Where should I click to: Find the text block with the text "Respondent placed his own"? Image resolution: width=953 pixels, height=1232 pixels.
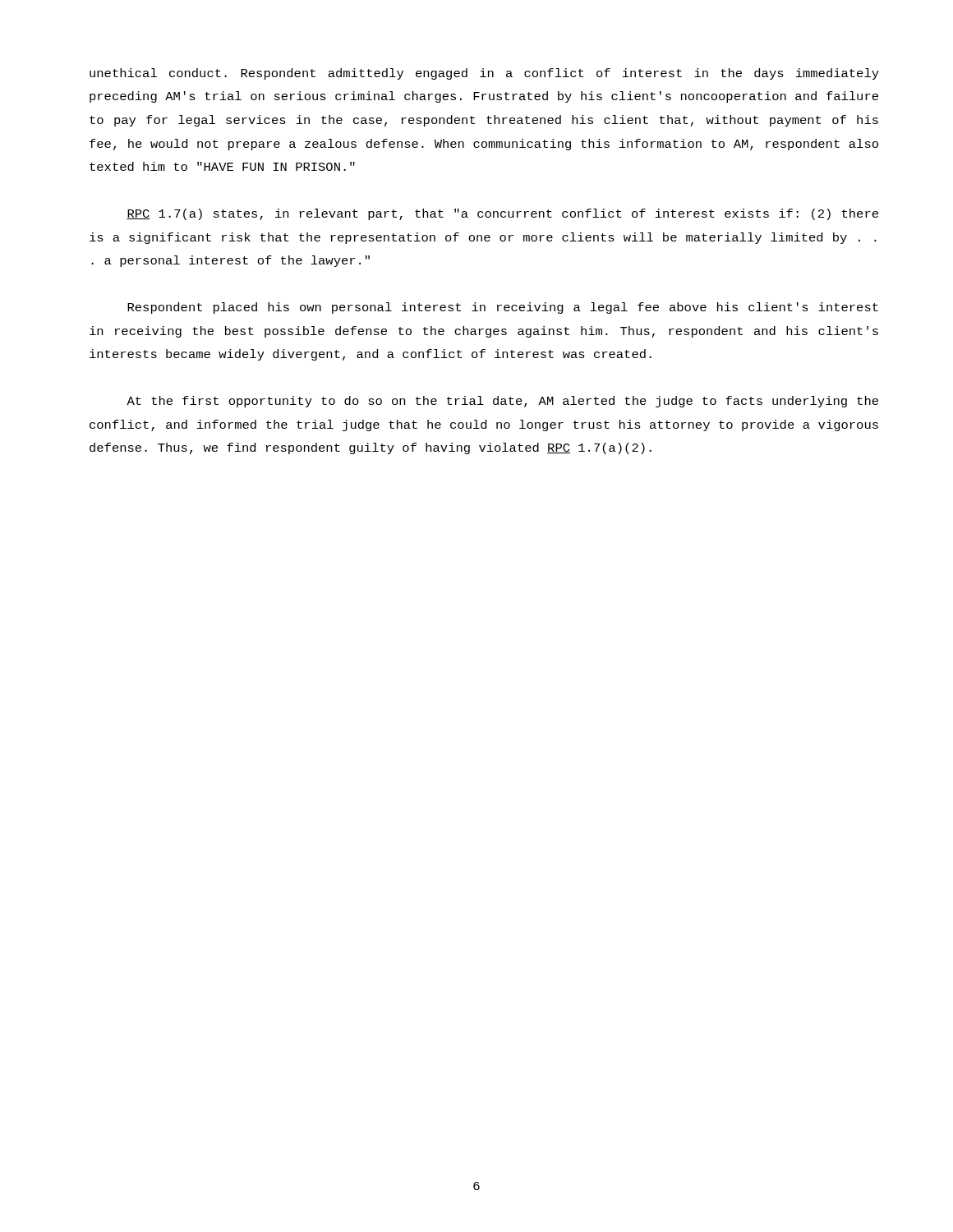484,332
